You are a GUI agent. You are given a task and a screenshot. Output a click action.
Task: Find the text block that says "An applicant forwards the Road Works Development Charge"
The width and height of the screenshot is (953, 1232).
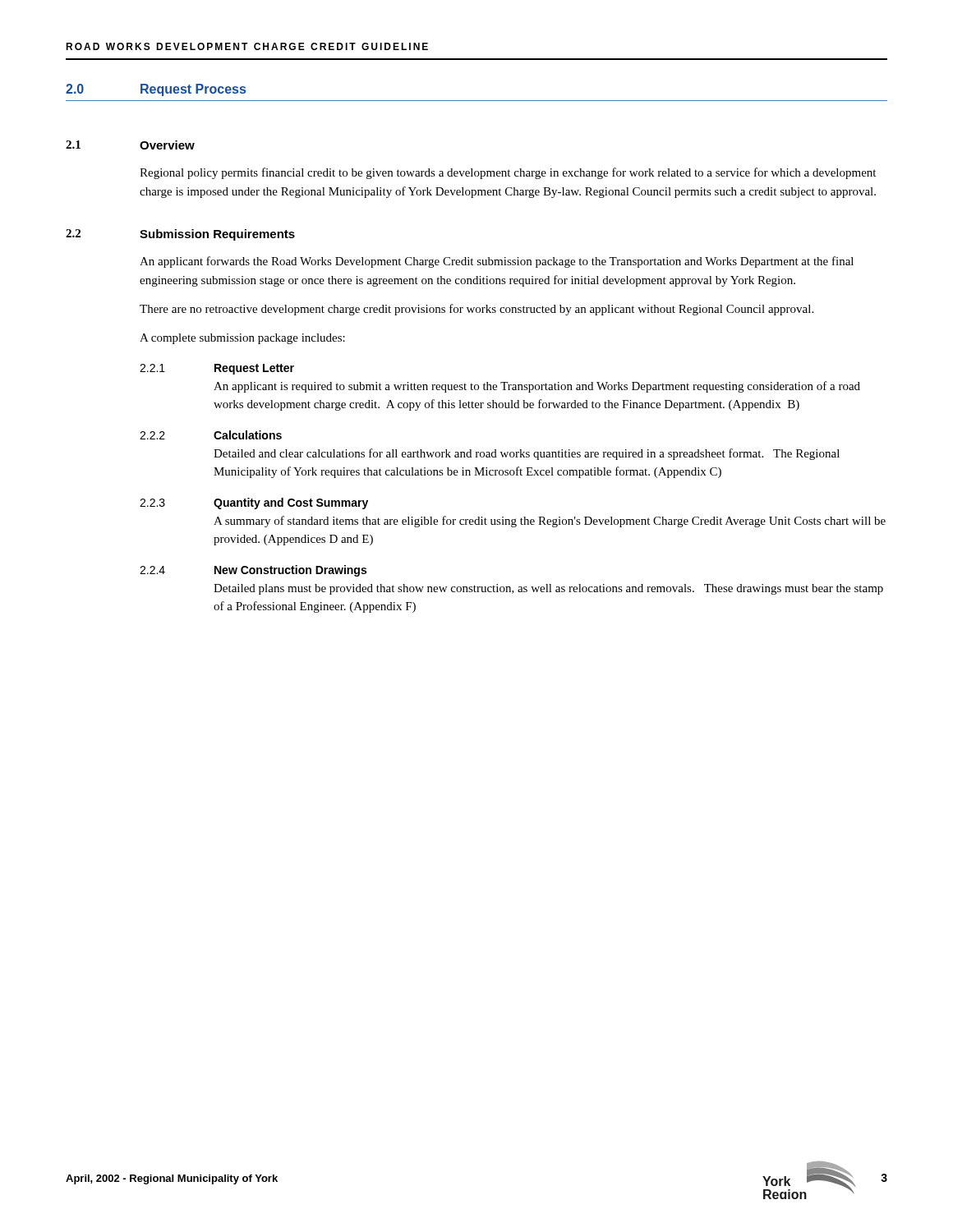tap(513, 271)
